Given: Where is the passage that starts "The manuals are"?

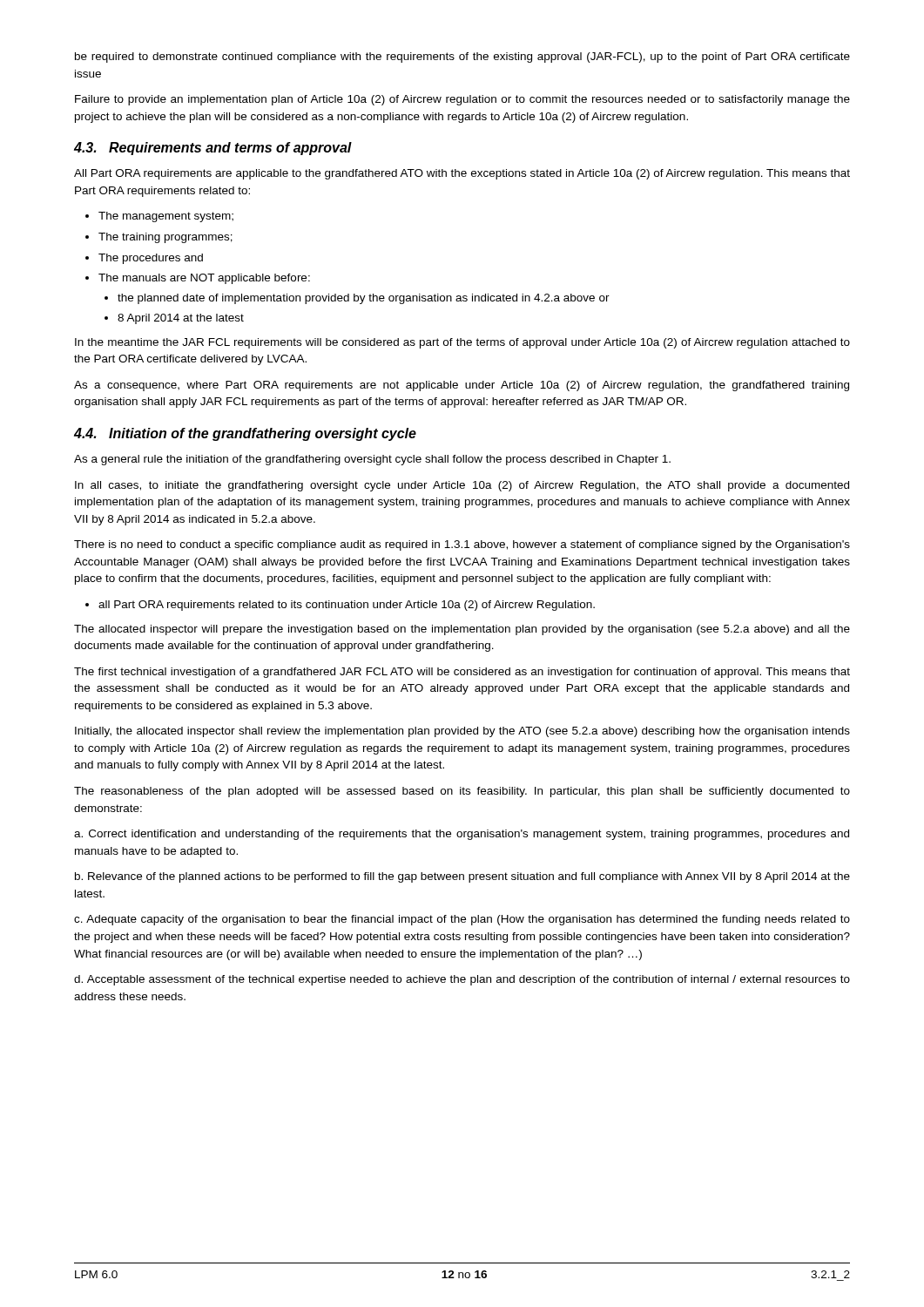Looking at the screenshot, I should coord(474,298).
